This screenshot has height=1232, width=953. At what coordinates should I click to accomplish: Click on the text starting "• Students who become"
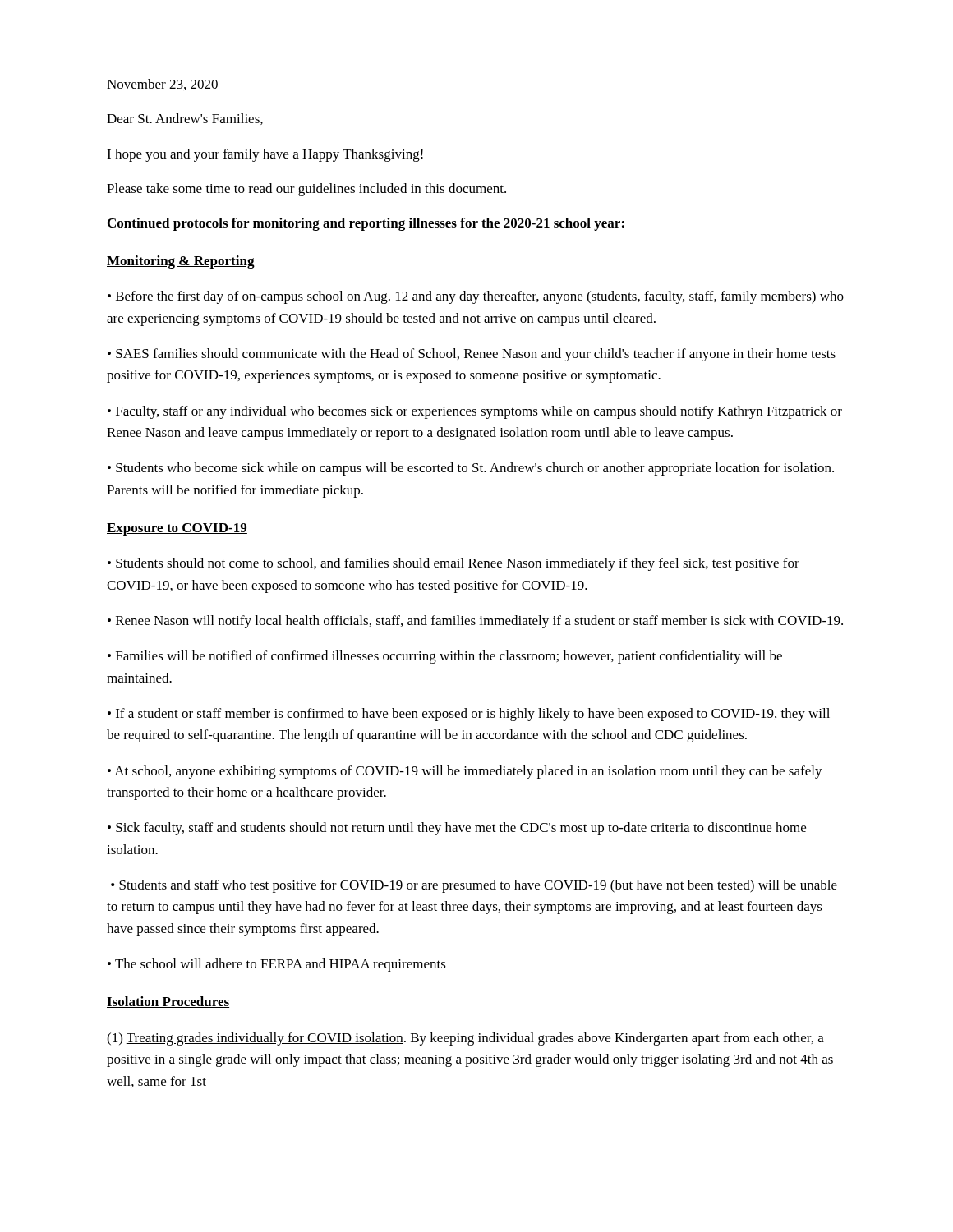[476, 479]
